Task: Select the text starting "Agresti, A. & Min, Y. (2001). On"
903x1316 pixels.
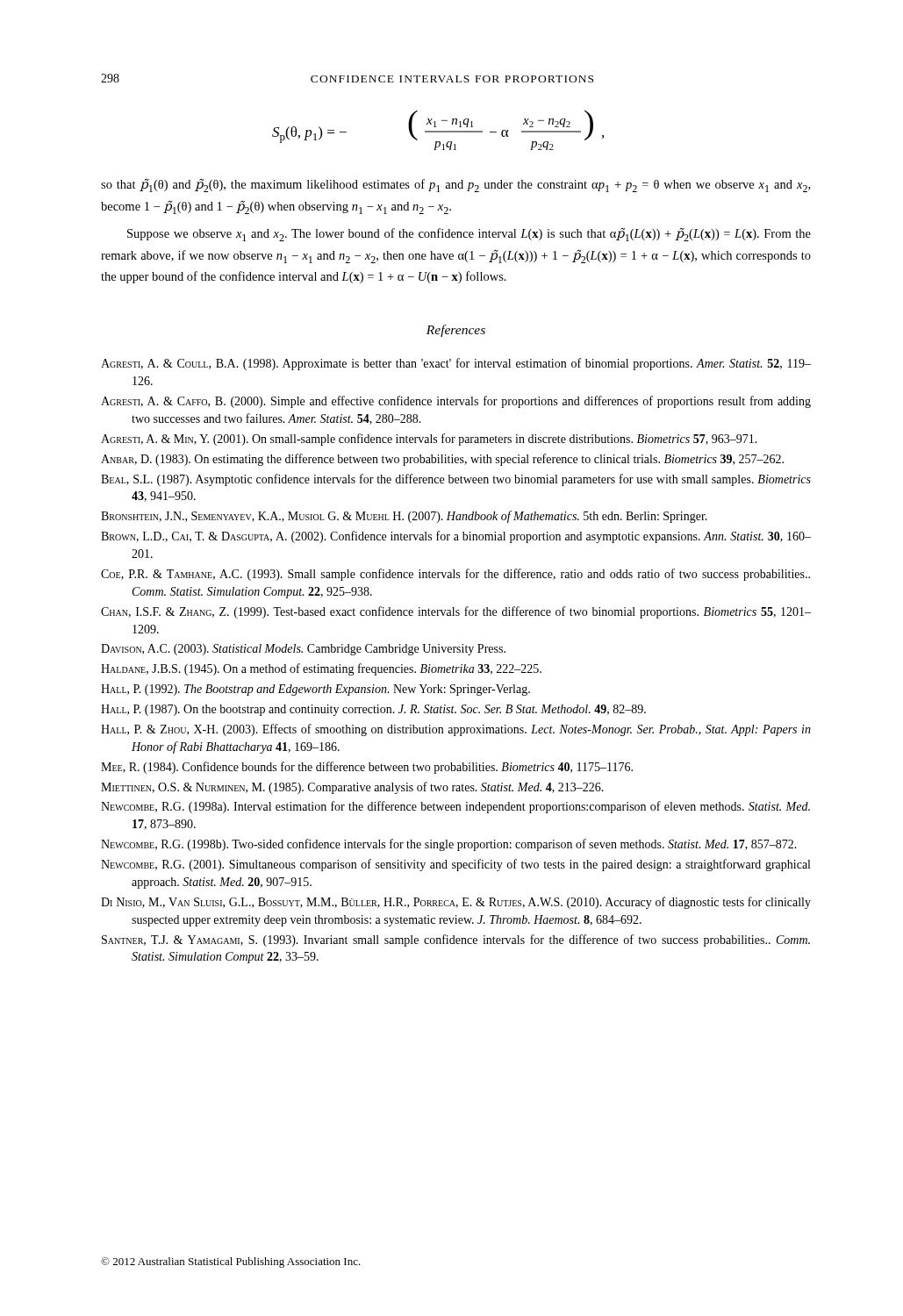Action: [429, 439]
